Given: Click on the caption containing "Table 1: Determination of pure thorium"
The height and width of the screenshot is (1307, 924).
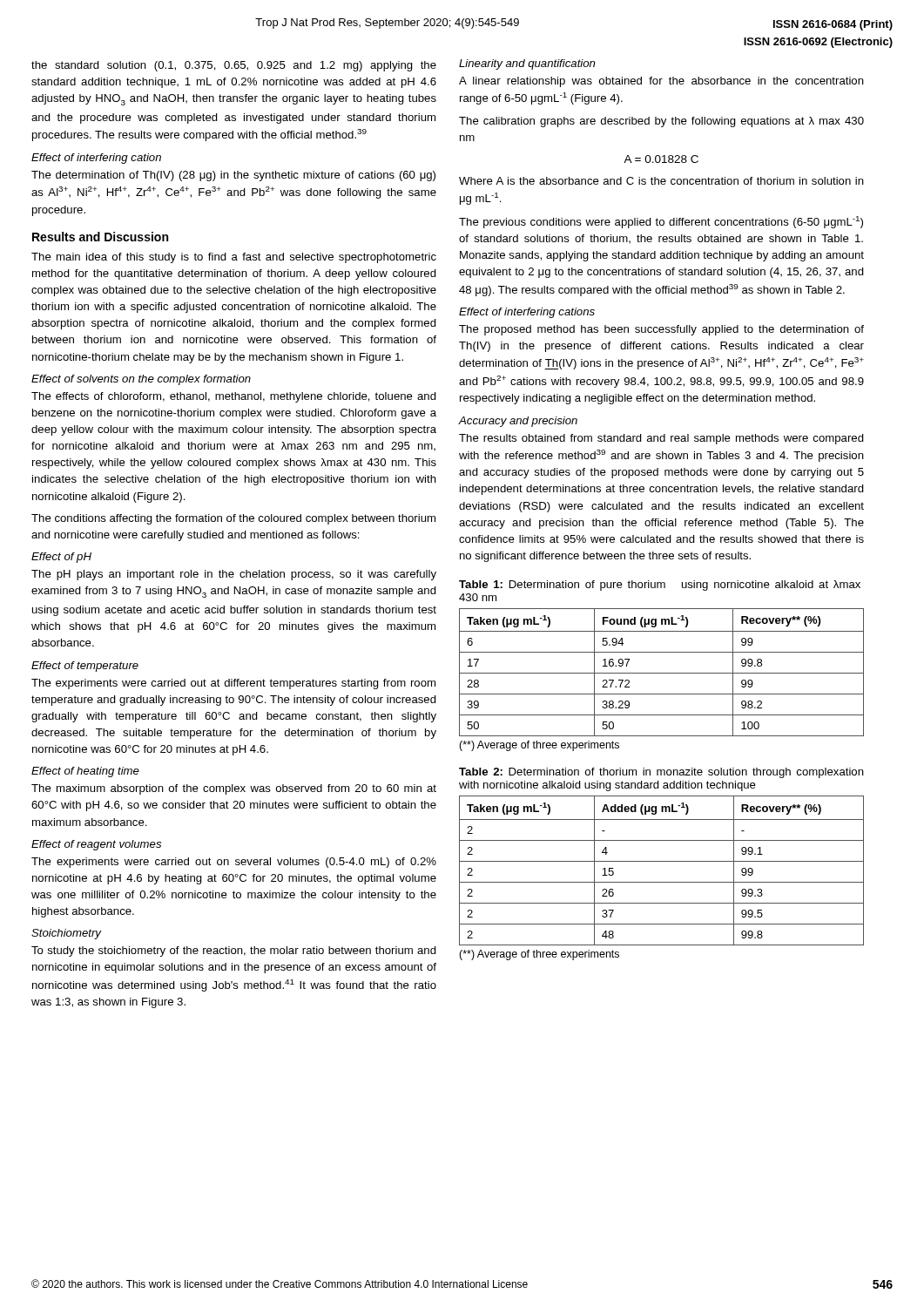Looking at the screenshot, I should click(661, 591).
